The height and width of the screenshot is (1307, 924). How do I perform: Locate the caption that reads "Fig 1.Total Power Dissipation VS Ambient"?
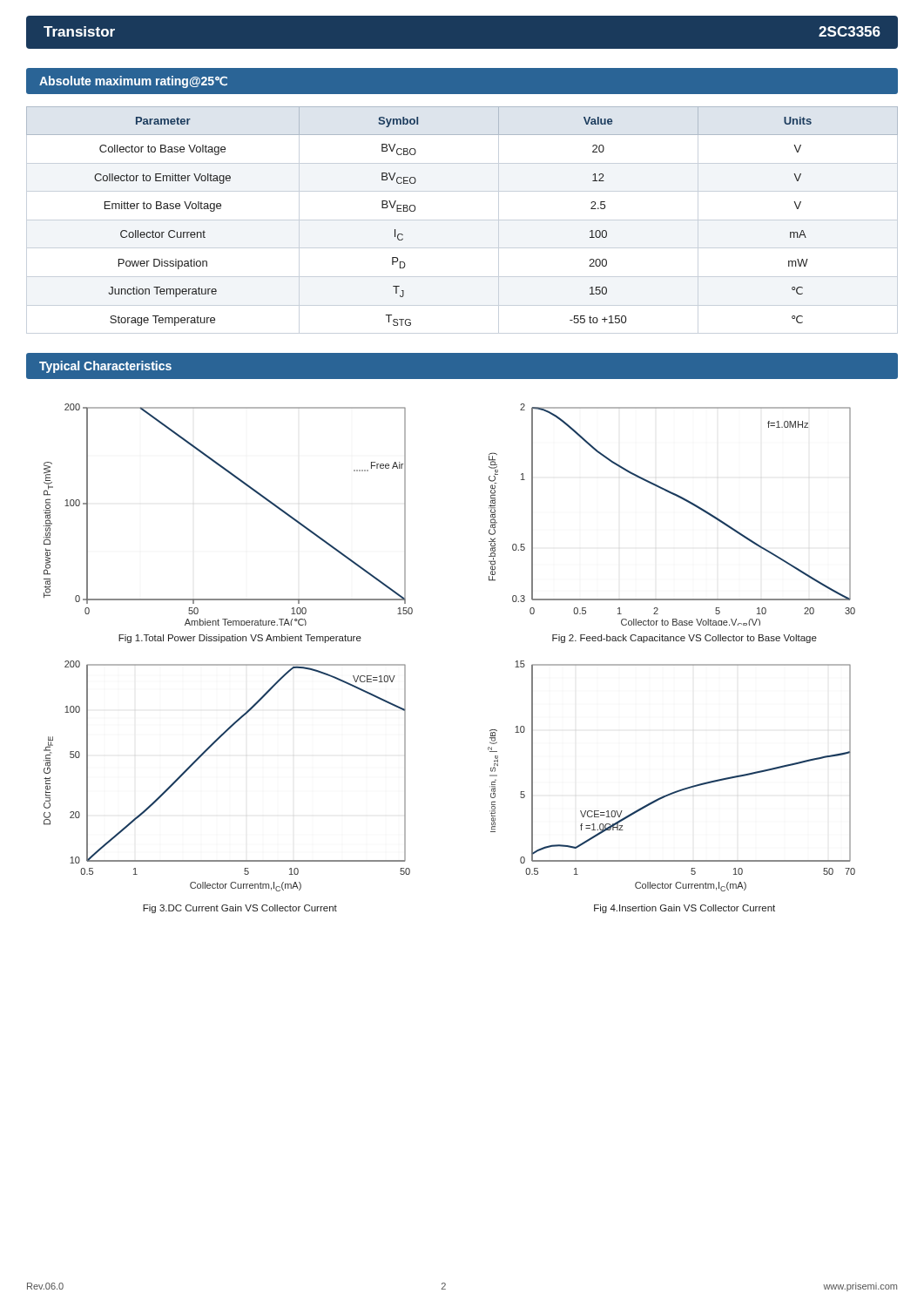[x=240, y=638]
